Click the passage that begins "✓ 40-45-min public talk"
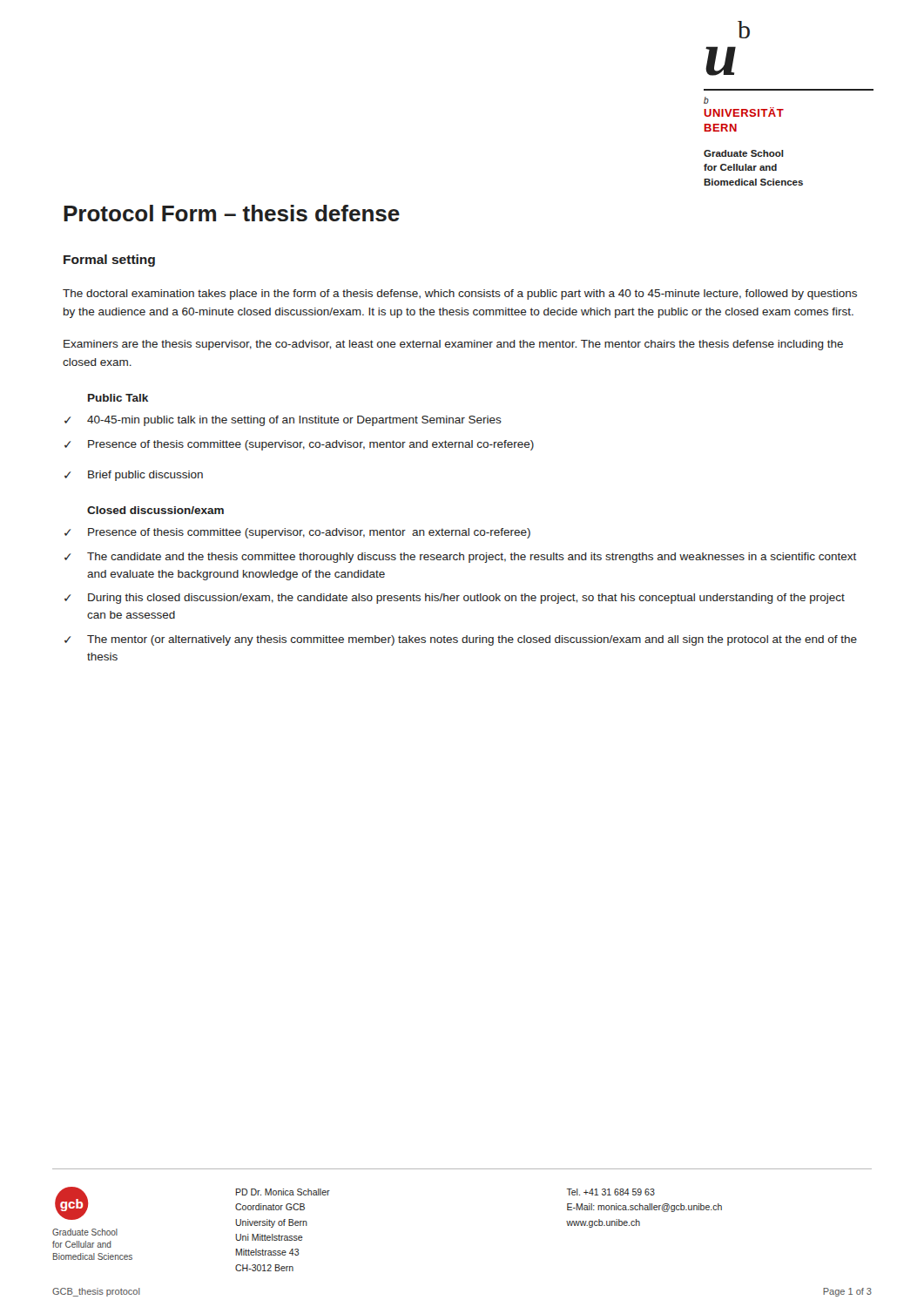Screen dimensions: 1307x924 click(x=282, y=420)
